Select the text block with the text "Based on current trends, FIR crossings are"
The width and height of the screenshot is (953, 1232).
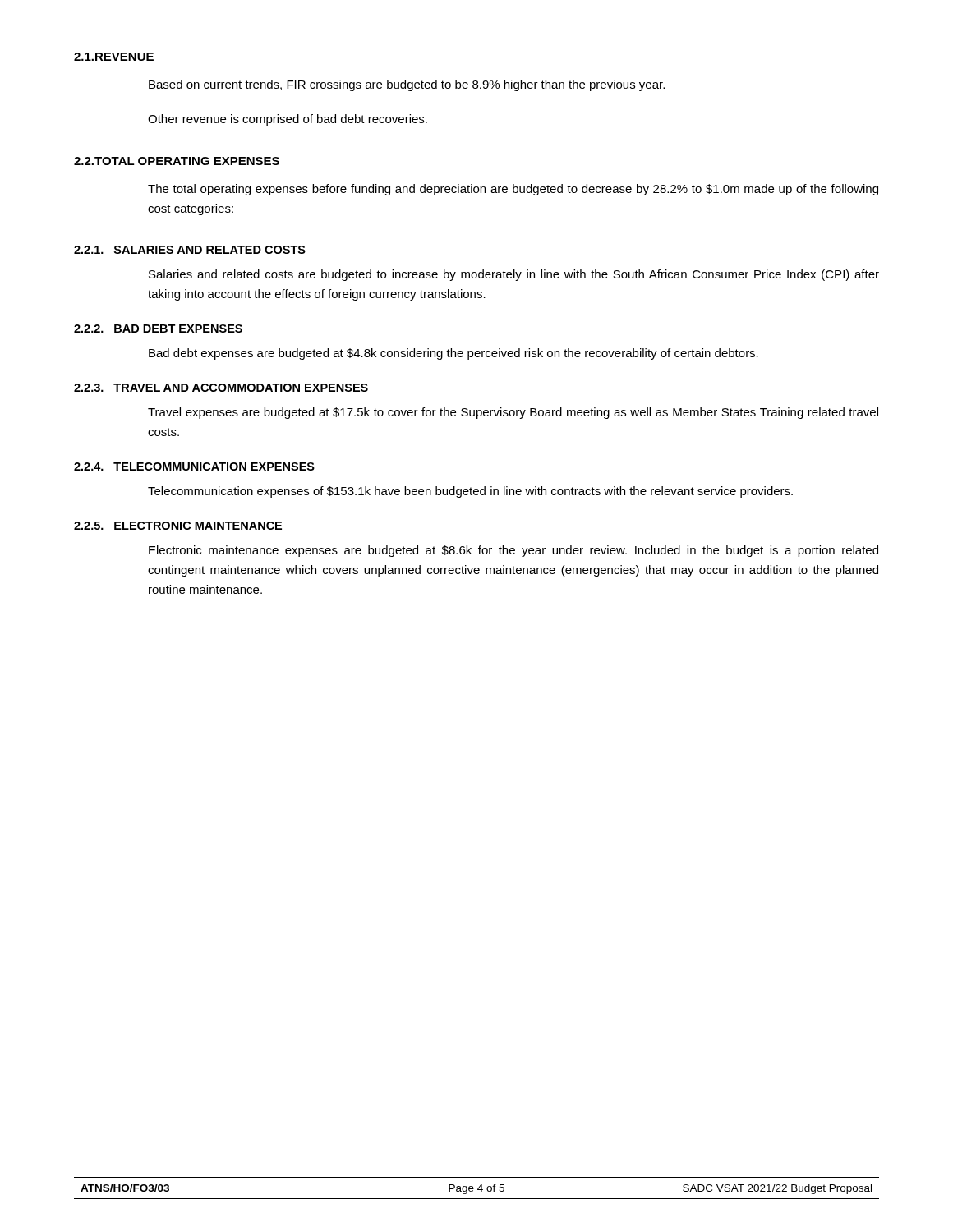point(407,84)
